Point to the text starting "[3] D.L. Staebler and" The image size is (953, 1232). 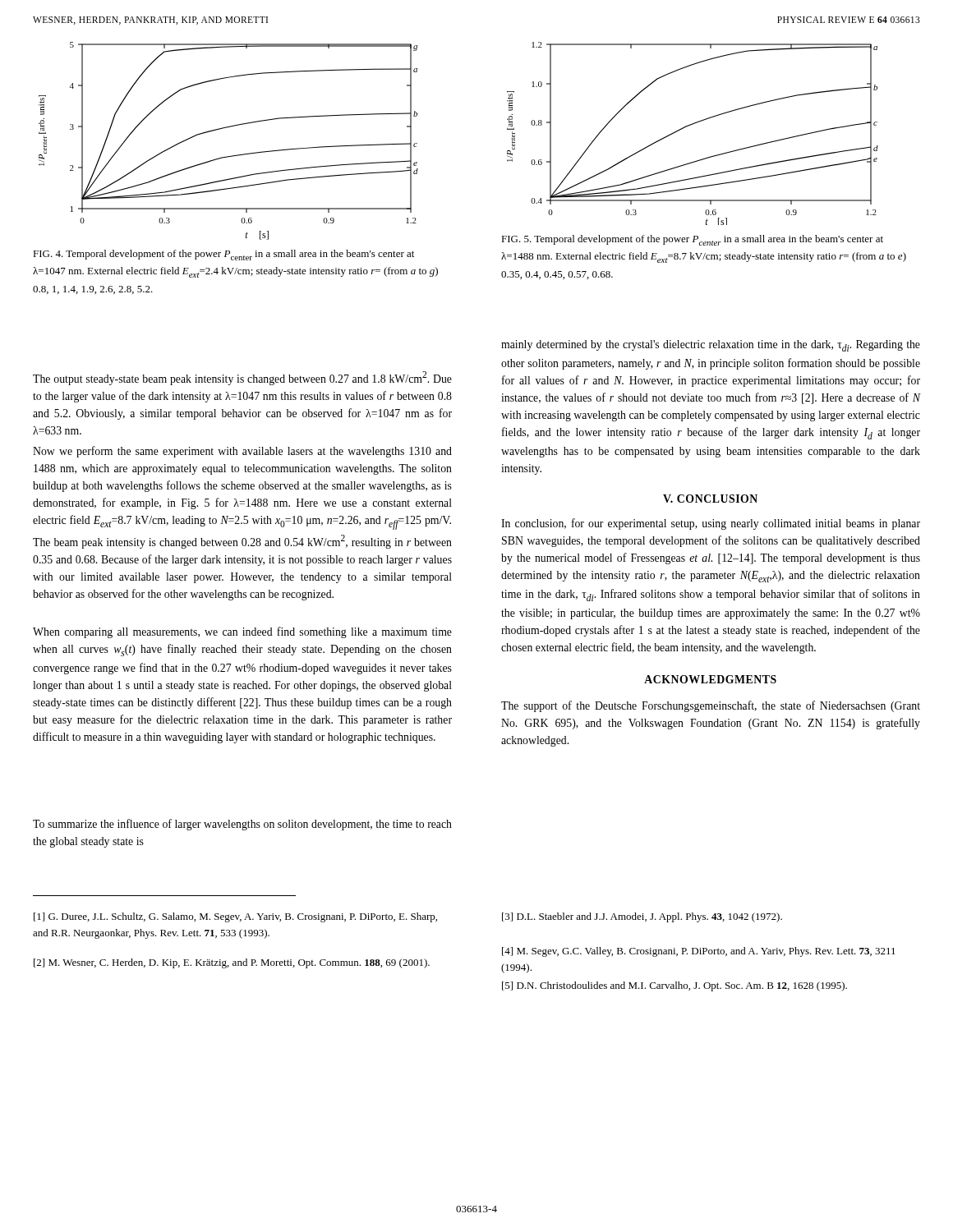point(642,916)
